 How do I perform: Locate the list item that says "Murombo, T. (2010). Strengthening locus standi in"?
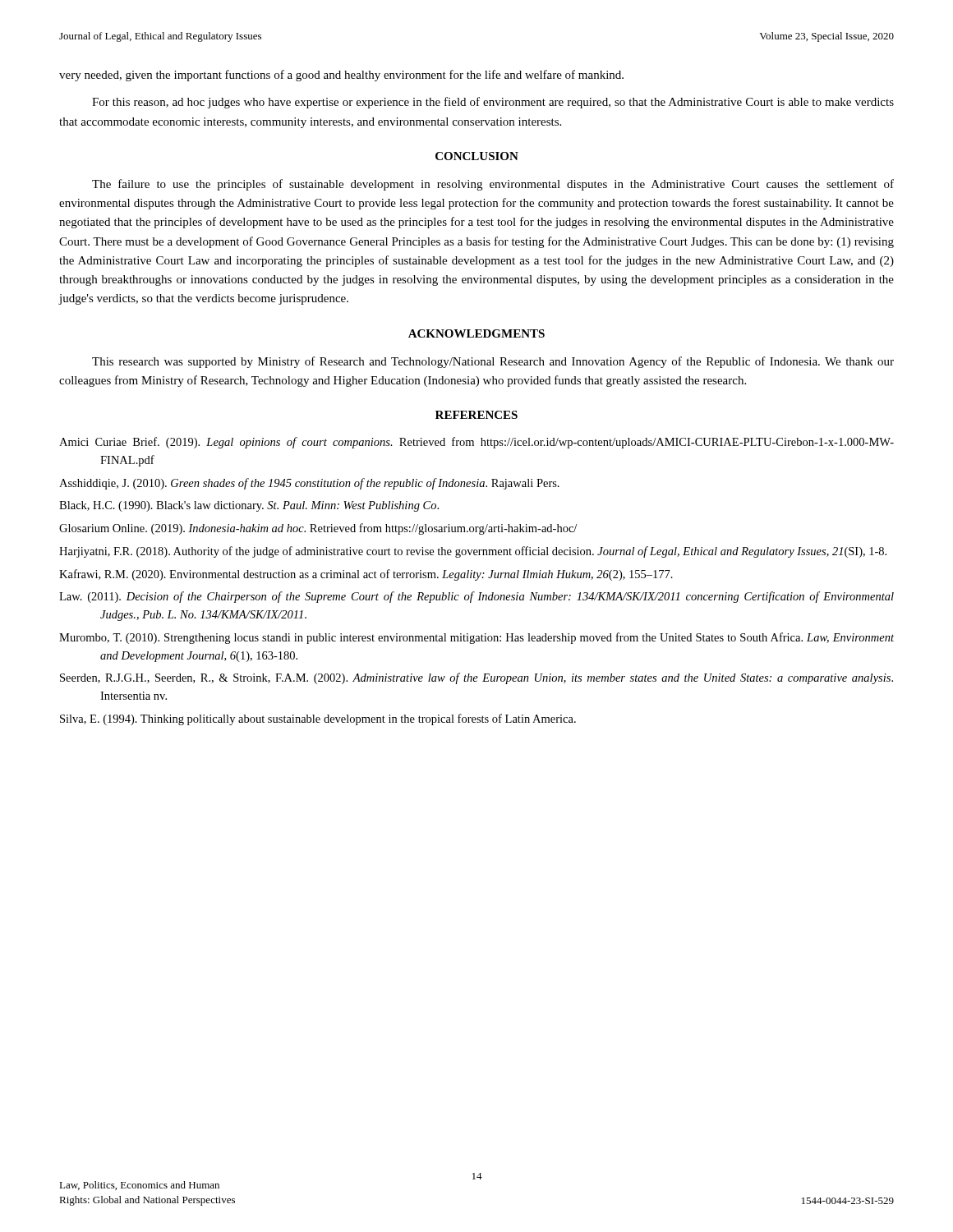[476, 646]
